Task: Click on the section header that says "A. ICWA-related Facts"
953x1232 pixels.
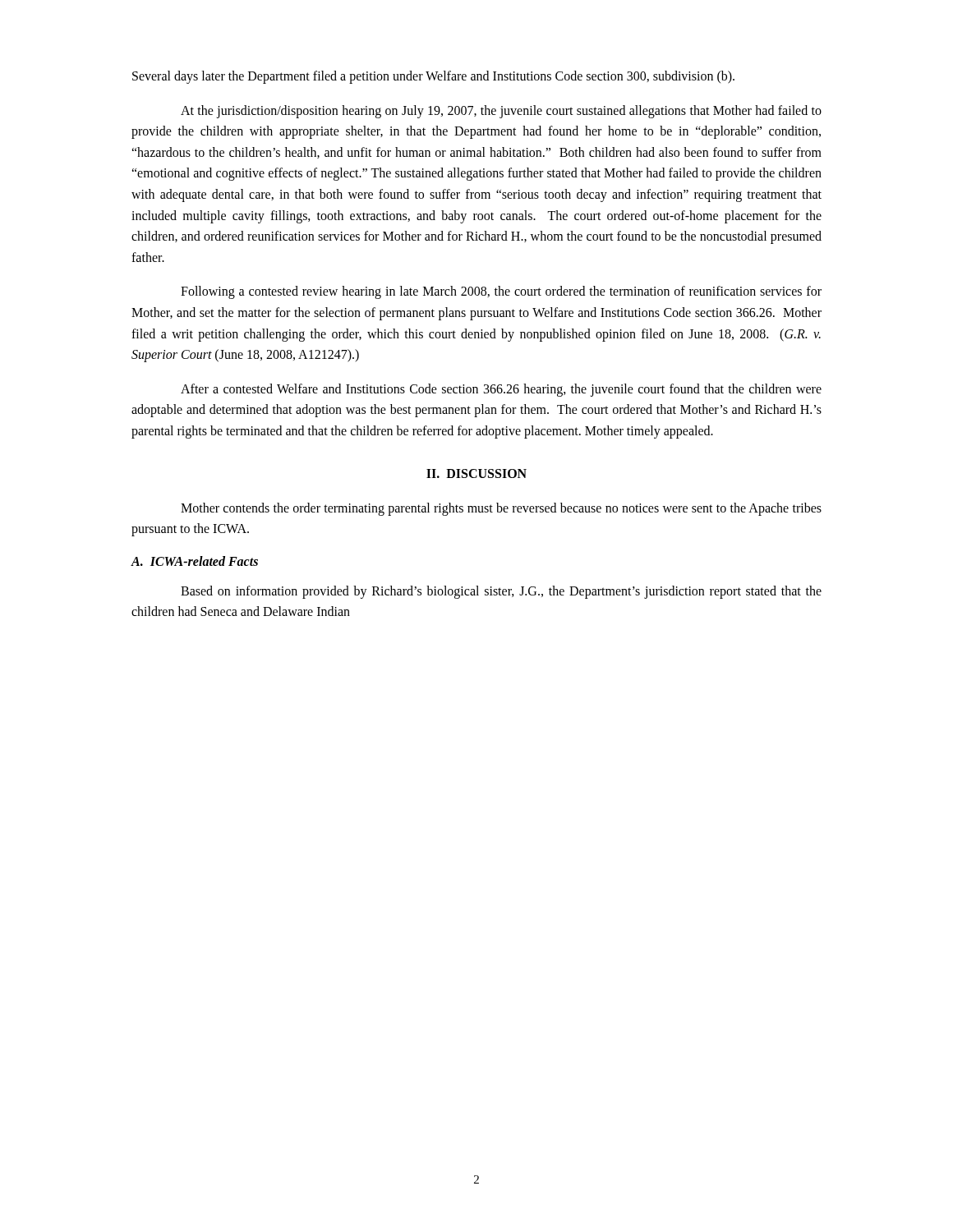Action: (195, 561)
